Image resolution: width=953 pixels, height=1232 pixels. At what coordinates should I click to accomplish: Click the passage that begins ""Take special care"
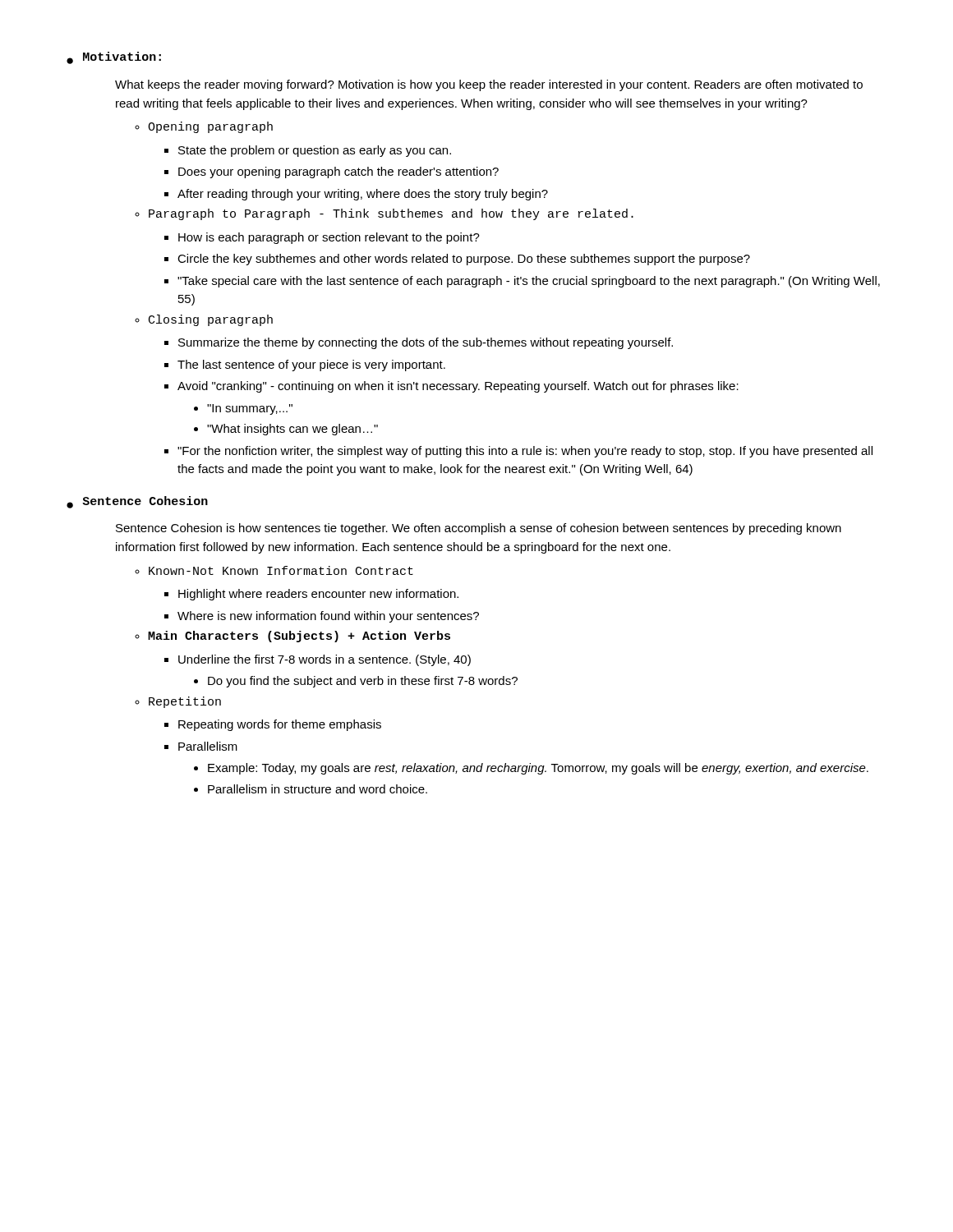click(x=529, y=289)
